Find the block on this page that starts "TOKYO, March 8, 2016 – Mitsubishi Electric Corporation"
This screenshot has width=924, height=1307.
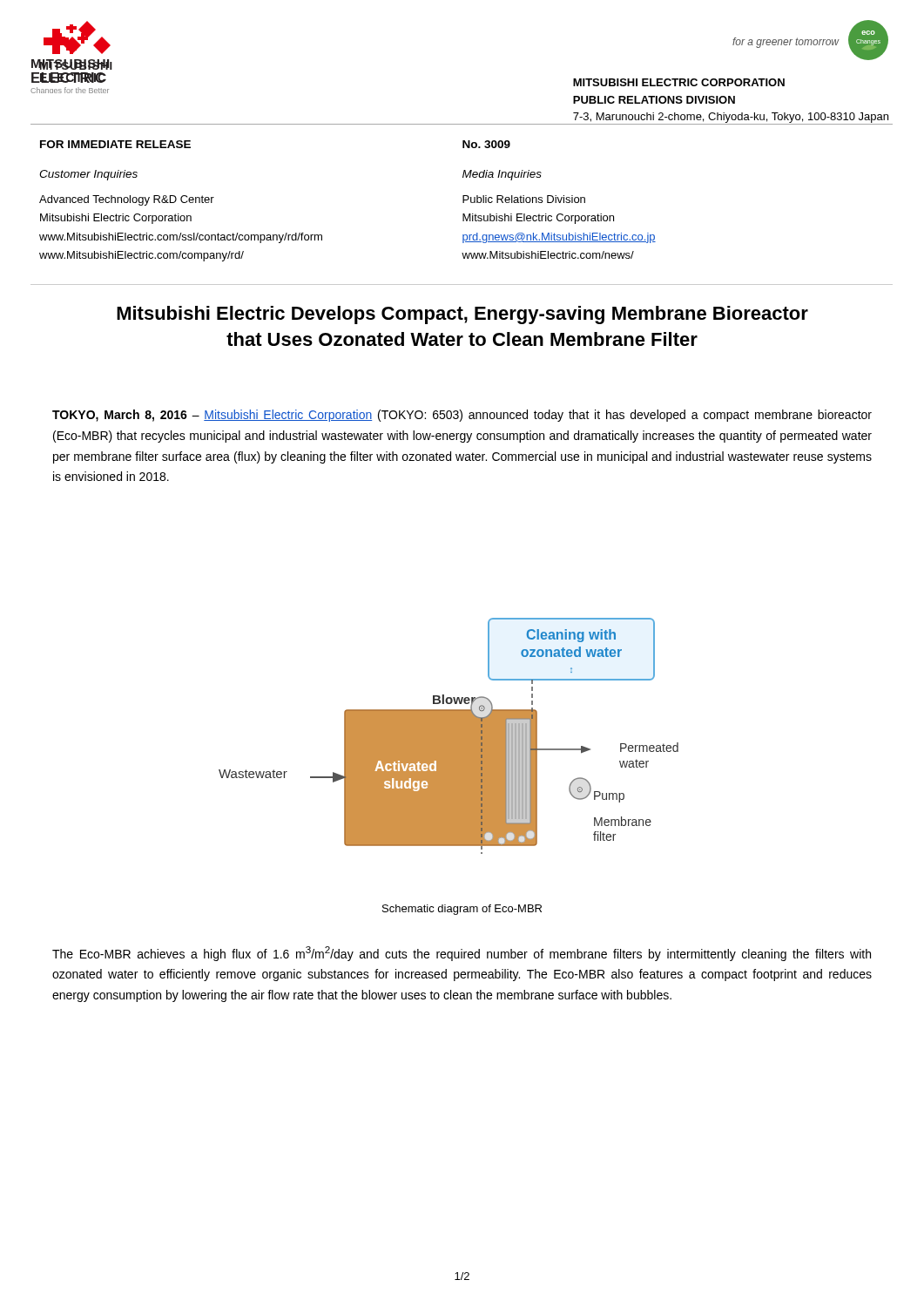tap(462, 446)
